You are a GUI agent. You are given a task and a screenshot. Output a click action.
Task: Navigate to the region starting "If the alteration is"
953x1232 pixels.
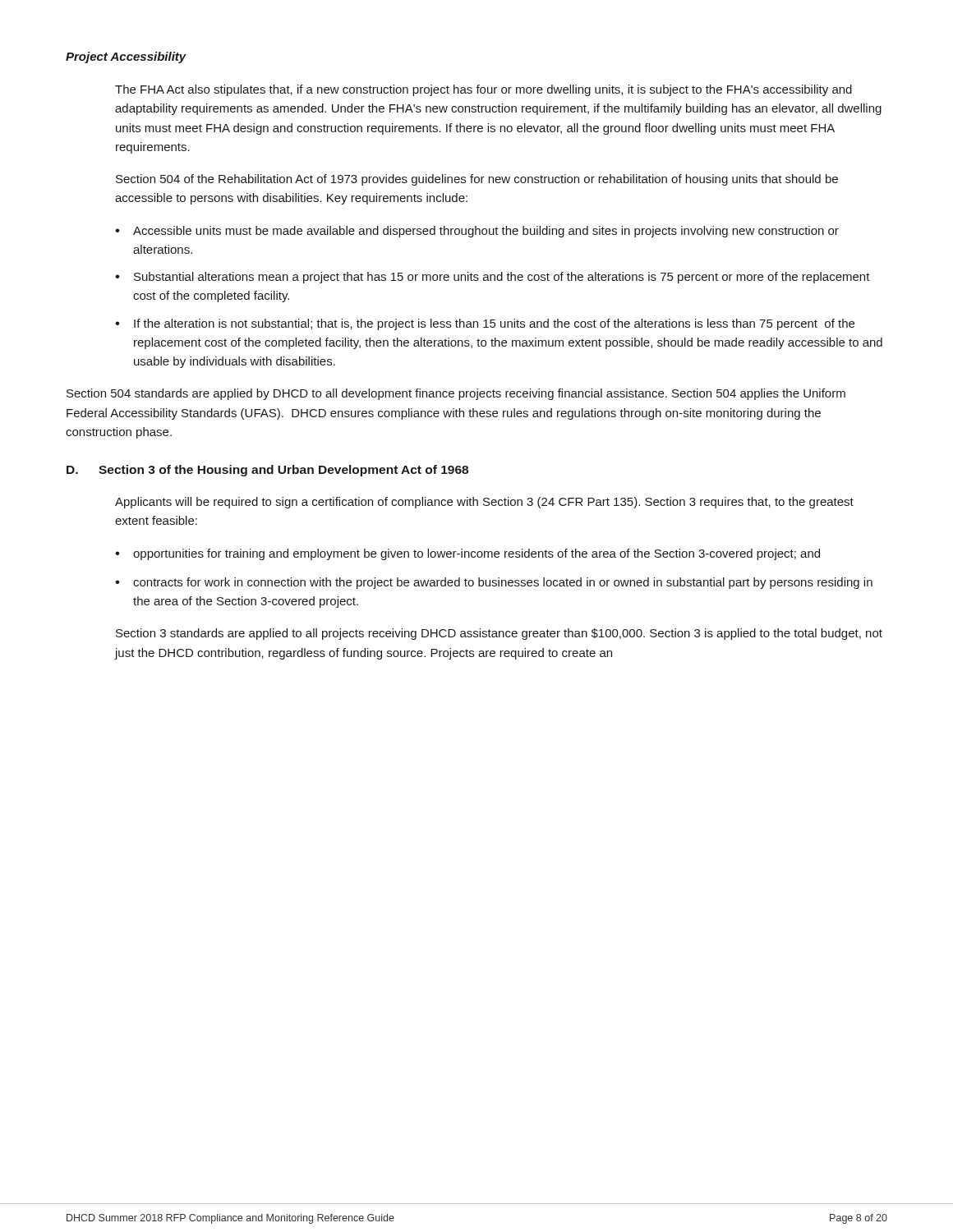click(x=510, y=342)
